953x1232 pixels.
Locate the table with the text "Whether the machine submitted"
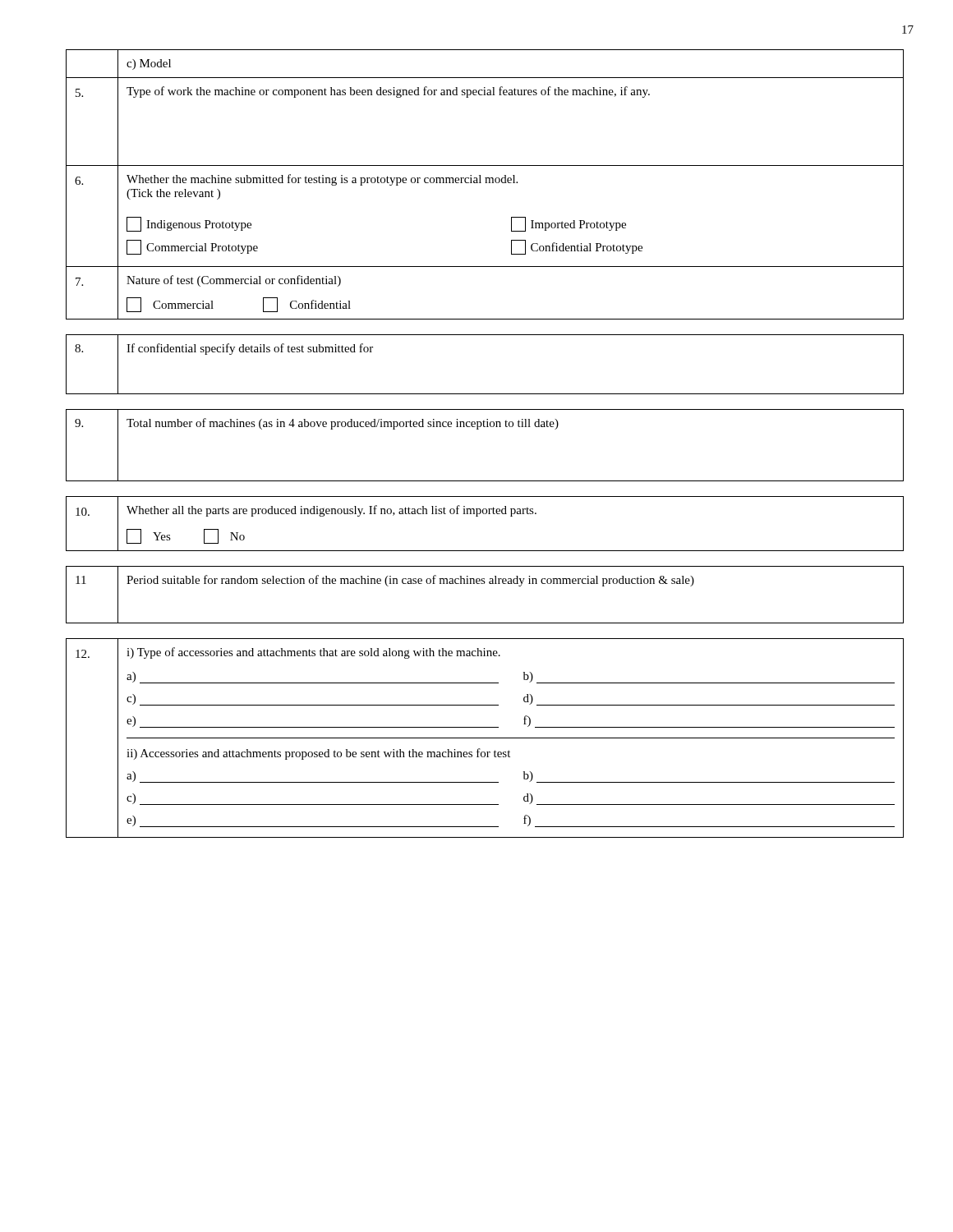click(485, 216)
